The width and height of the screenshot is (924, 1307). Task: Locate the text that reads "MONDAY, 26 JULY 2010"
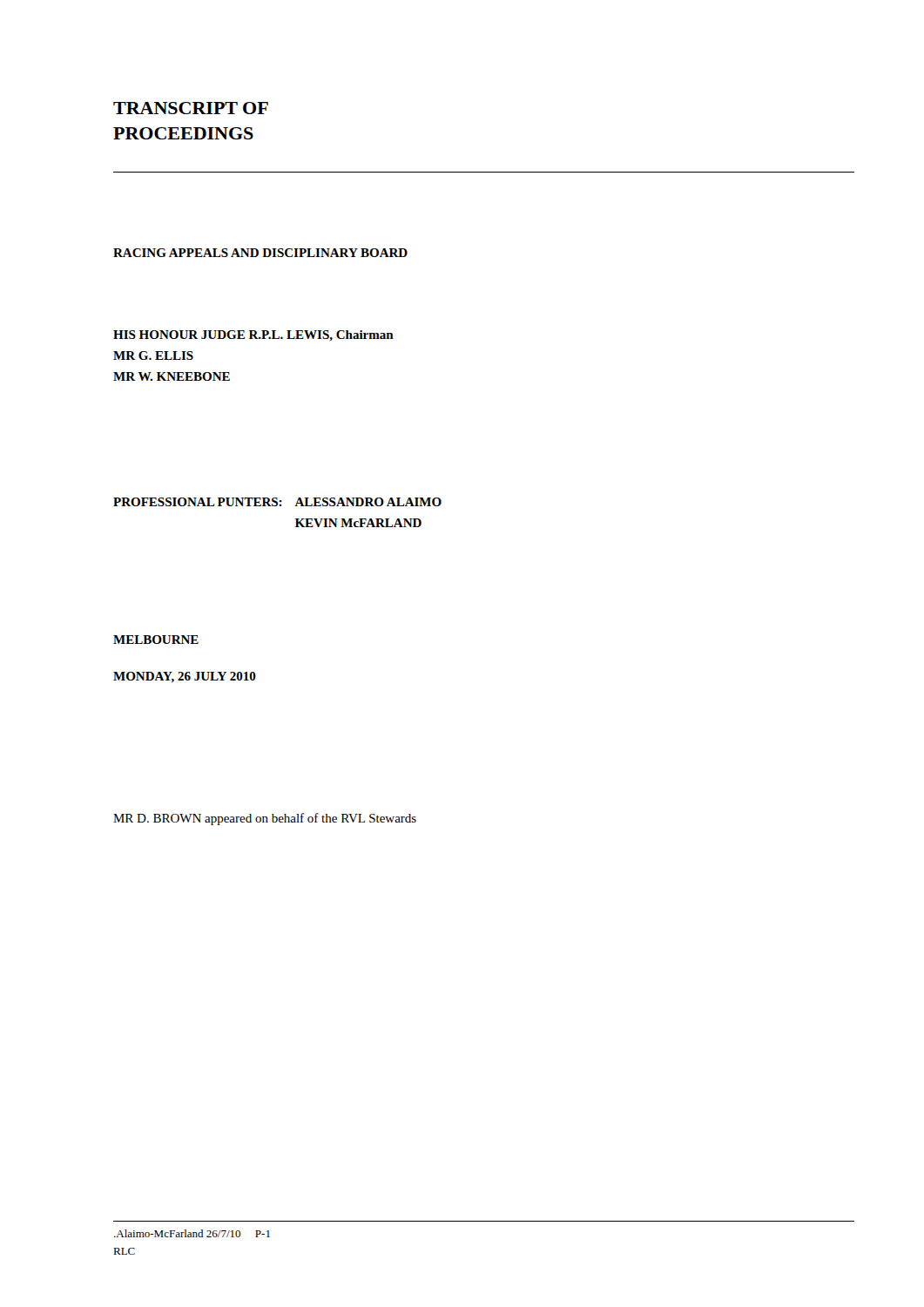coord(185,677)
